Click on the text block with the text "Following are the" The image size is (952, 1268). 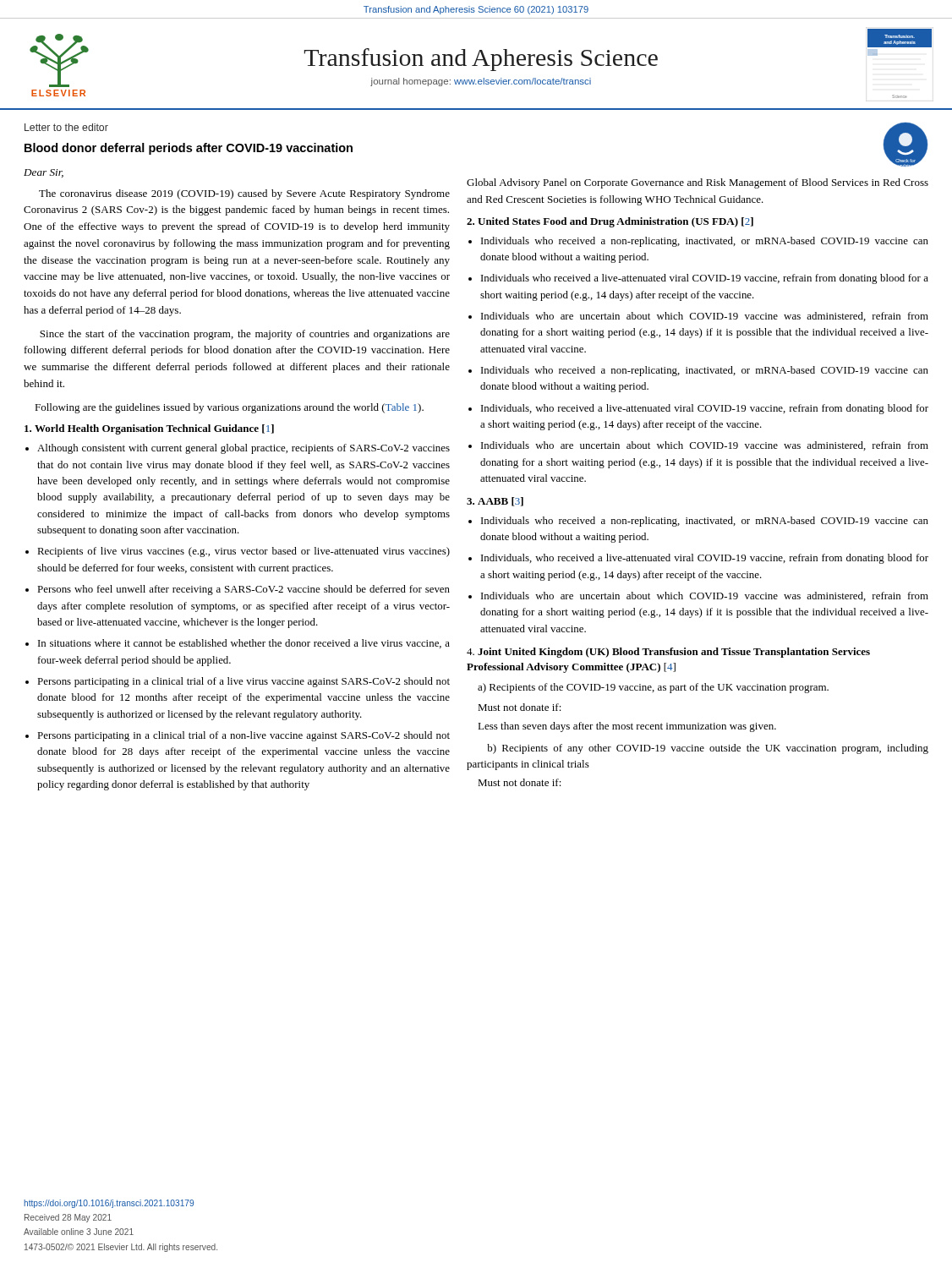pos(224,407)
